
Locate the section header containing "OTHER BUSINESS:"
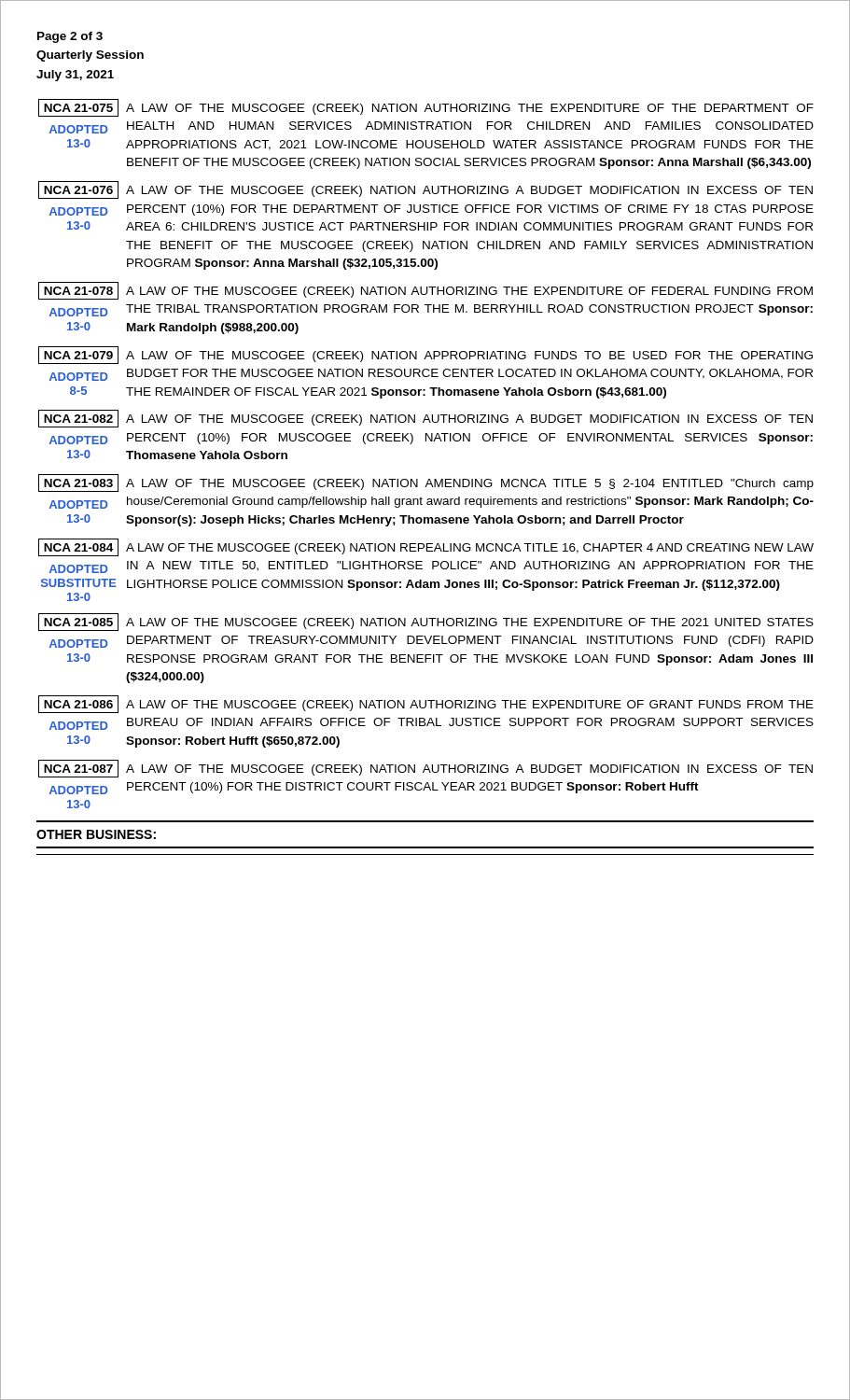point(97,834)
